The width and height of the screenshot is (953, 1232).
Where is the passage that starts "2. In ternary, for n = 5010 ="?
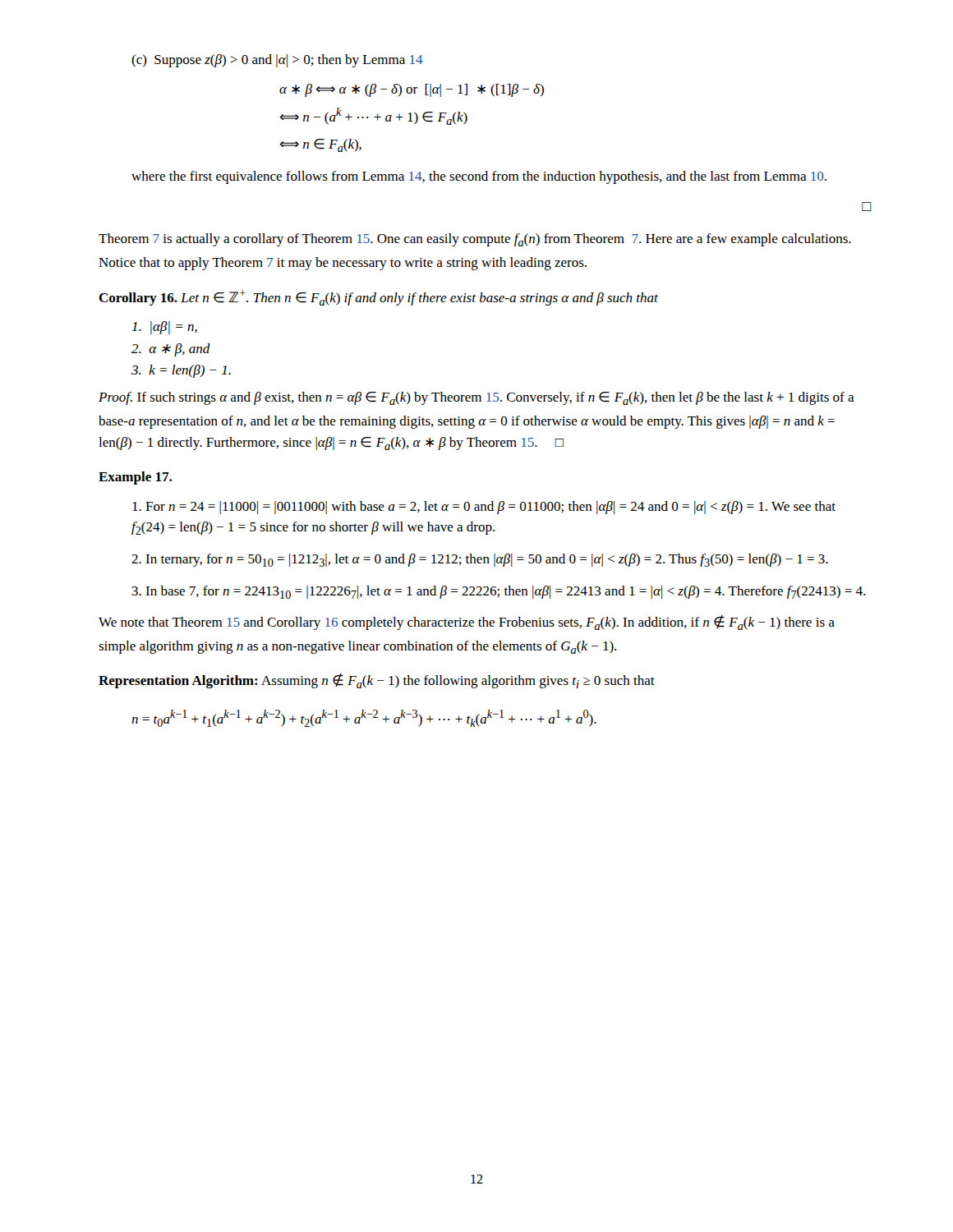501,560
